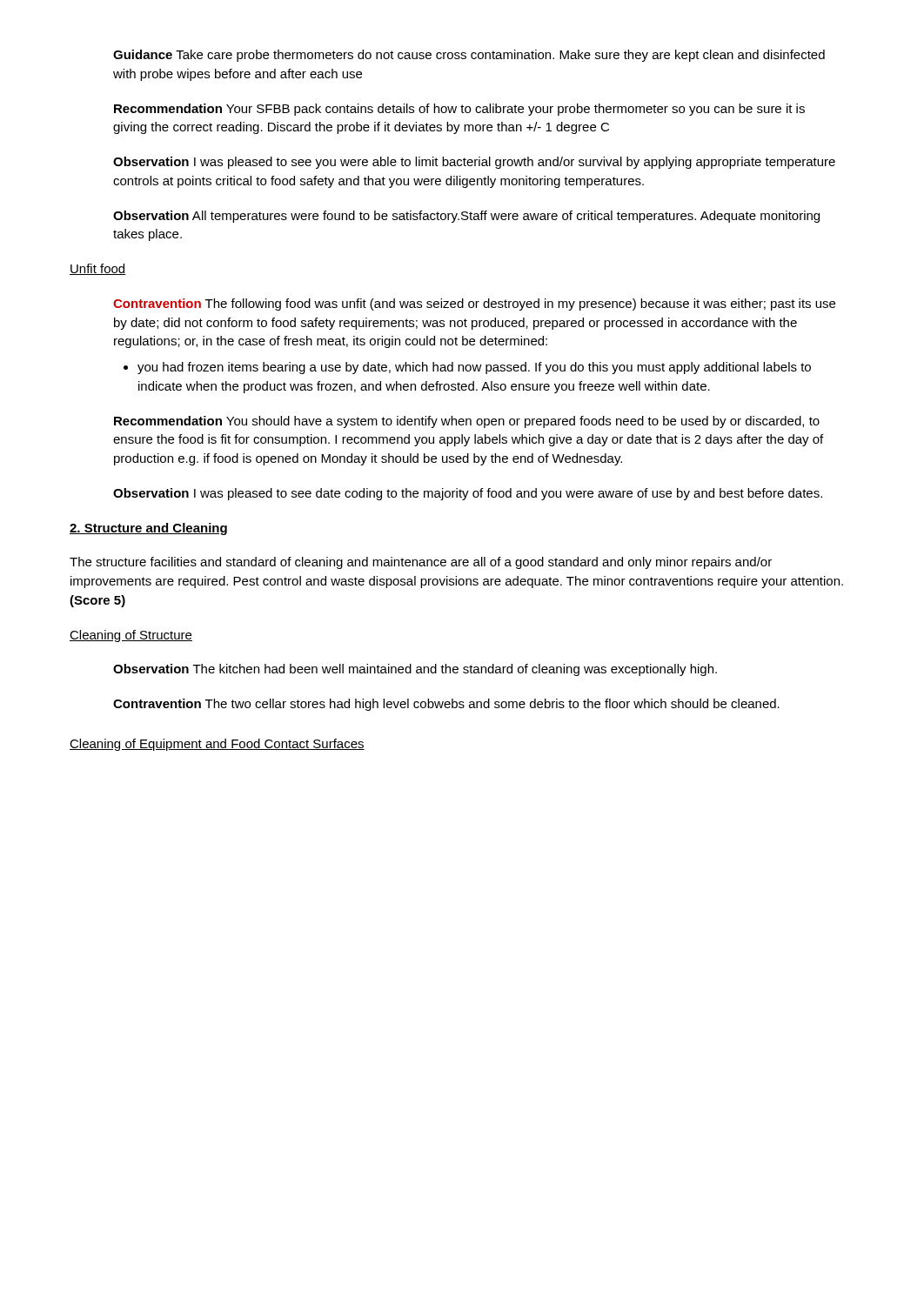Click on the text block containing "Recommendation You should have a"
This screenshot has height=1305, width=924.
tap(468, 439)
